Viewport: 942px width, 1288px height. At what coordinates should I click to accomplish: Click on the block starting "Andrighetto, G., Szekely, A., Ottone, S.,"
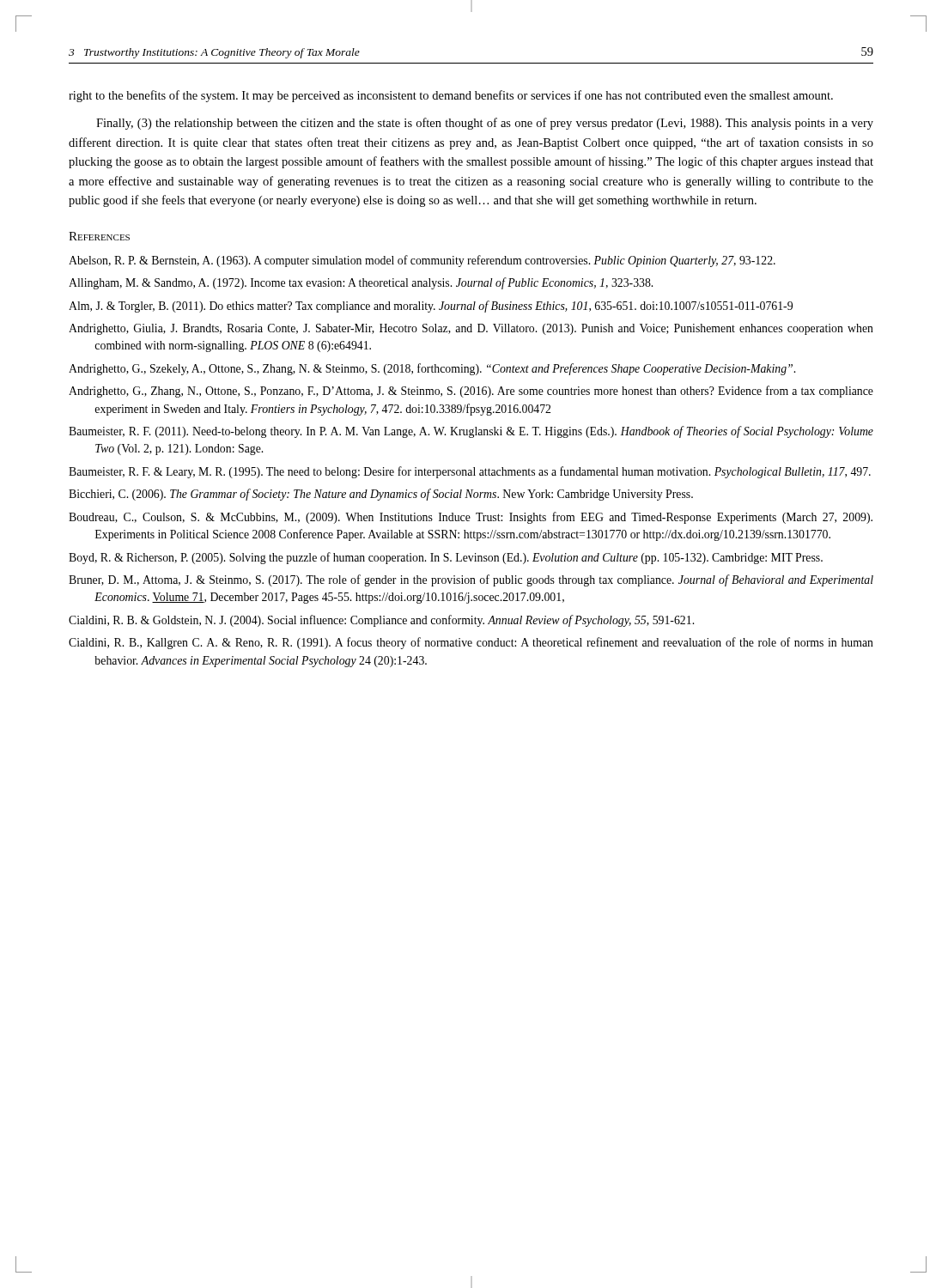coord(432,369)
